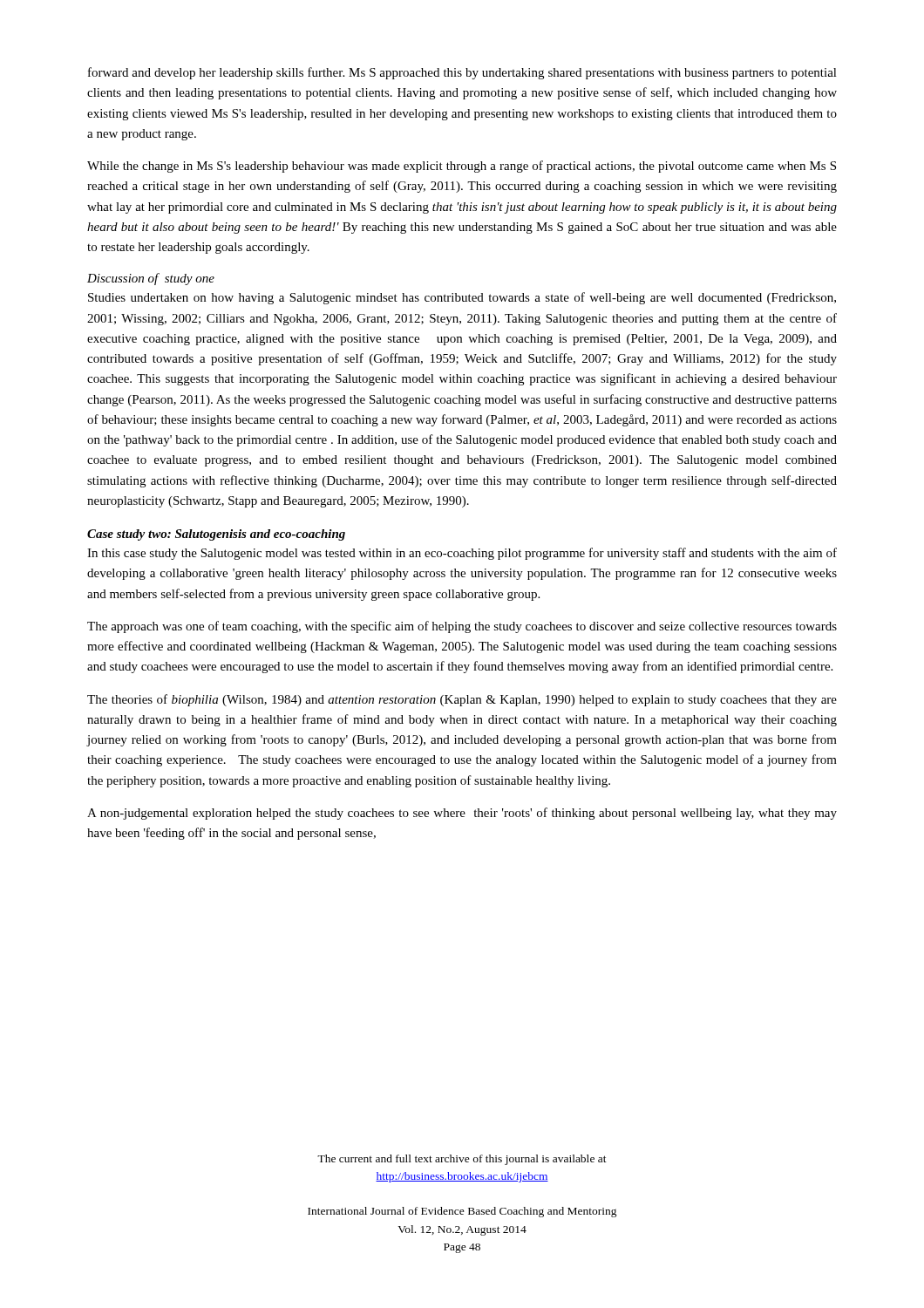The height and width of the screenshot is (1308, 924).
Task: Click on the text block that says "forward and develop"
Action: coord(462,103)
